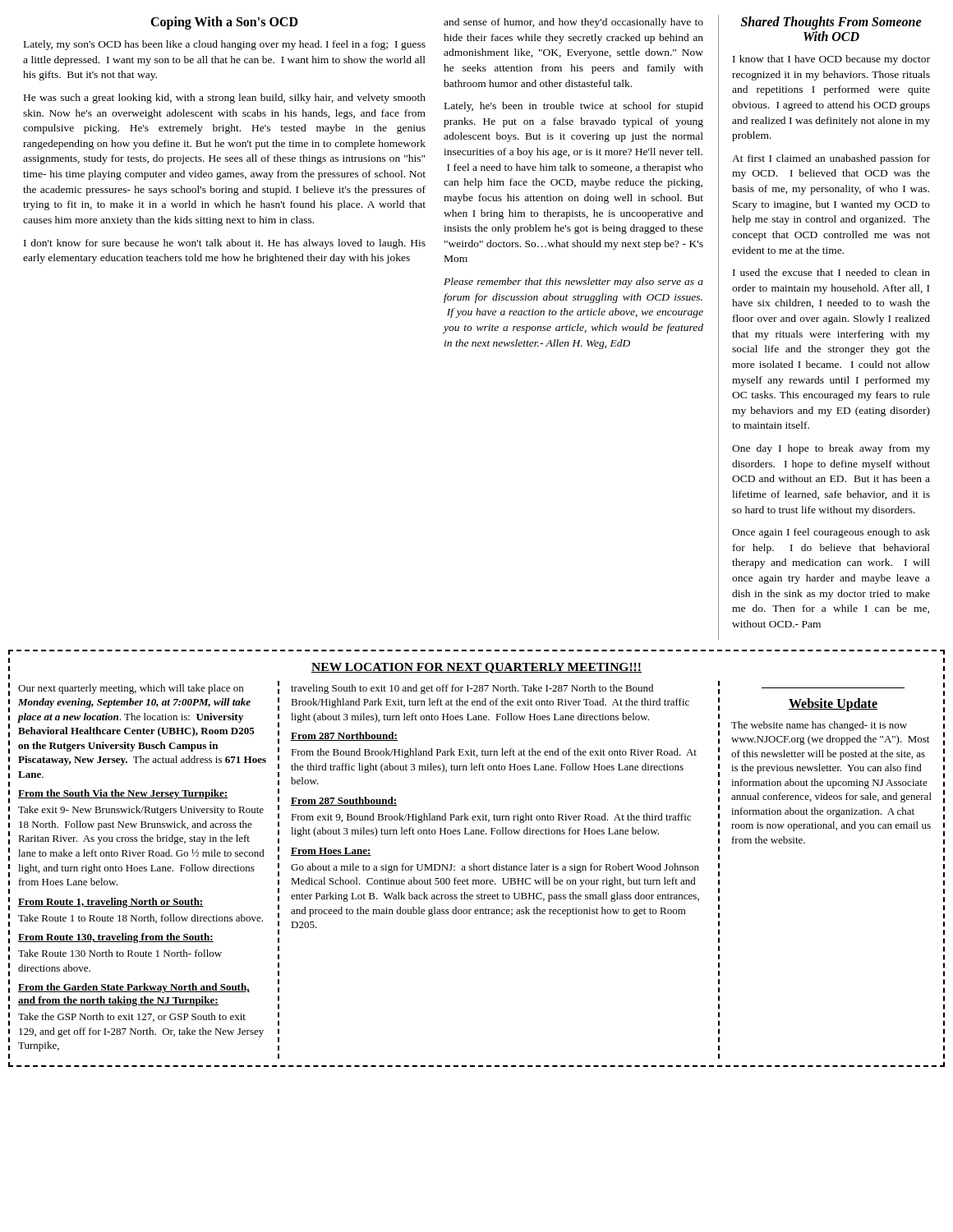Navigate to the block starting "From exit 9, Bound Brook/Highland Park"
This screenshot has width=953, height=1232.
pos(499,824)
